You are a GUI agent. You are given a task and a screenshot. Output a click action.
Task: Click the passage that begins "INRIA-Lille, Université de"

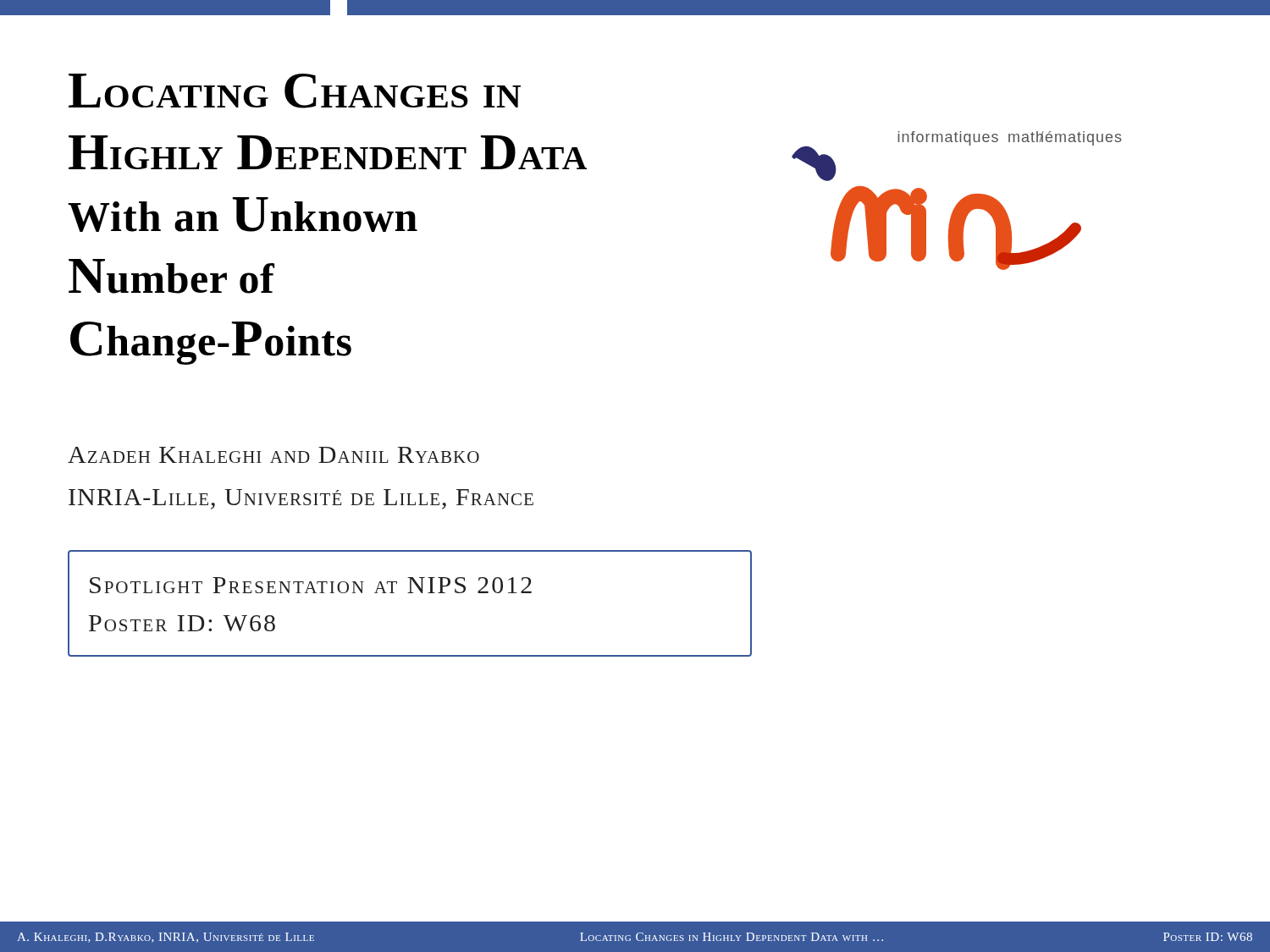pyautogui.click(x=301, y=496)
